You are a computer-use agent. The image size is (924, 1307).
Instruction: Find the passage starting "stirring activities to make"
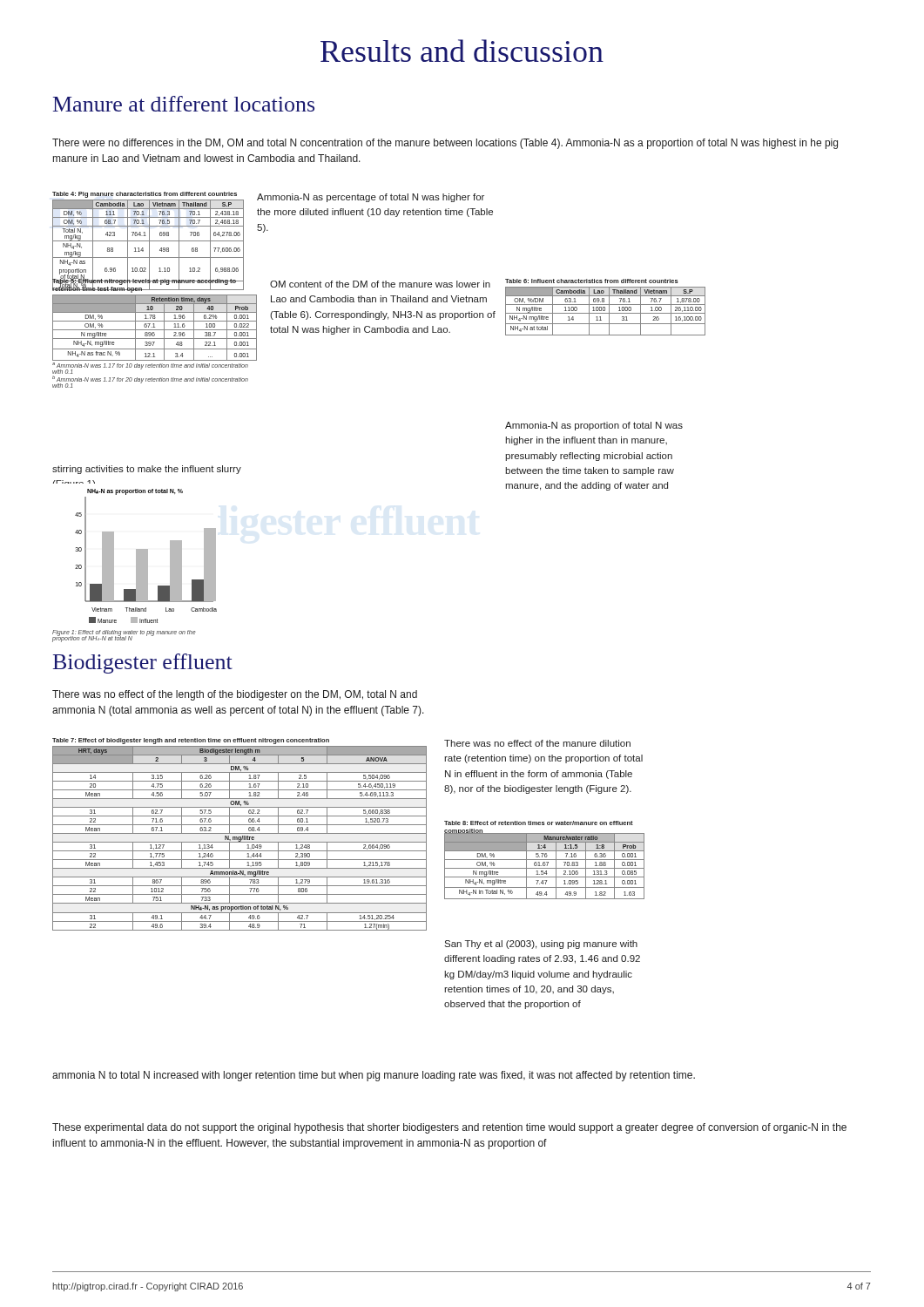point(147,476)
